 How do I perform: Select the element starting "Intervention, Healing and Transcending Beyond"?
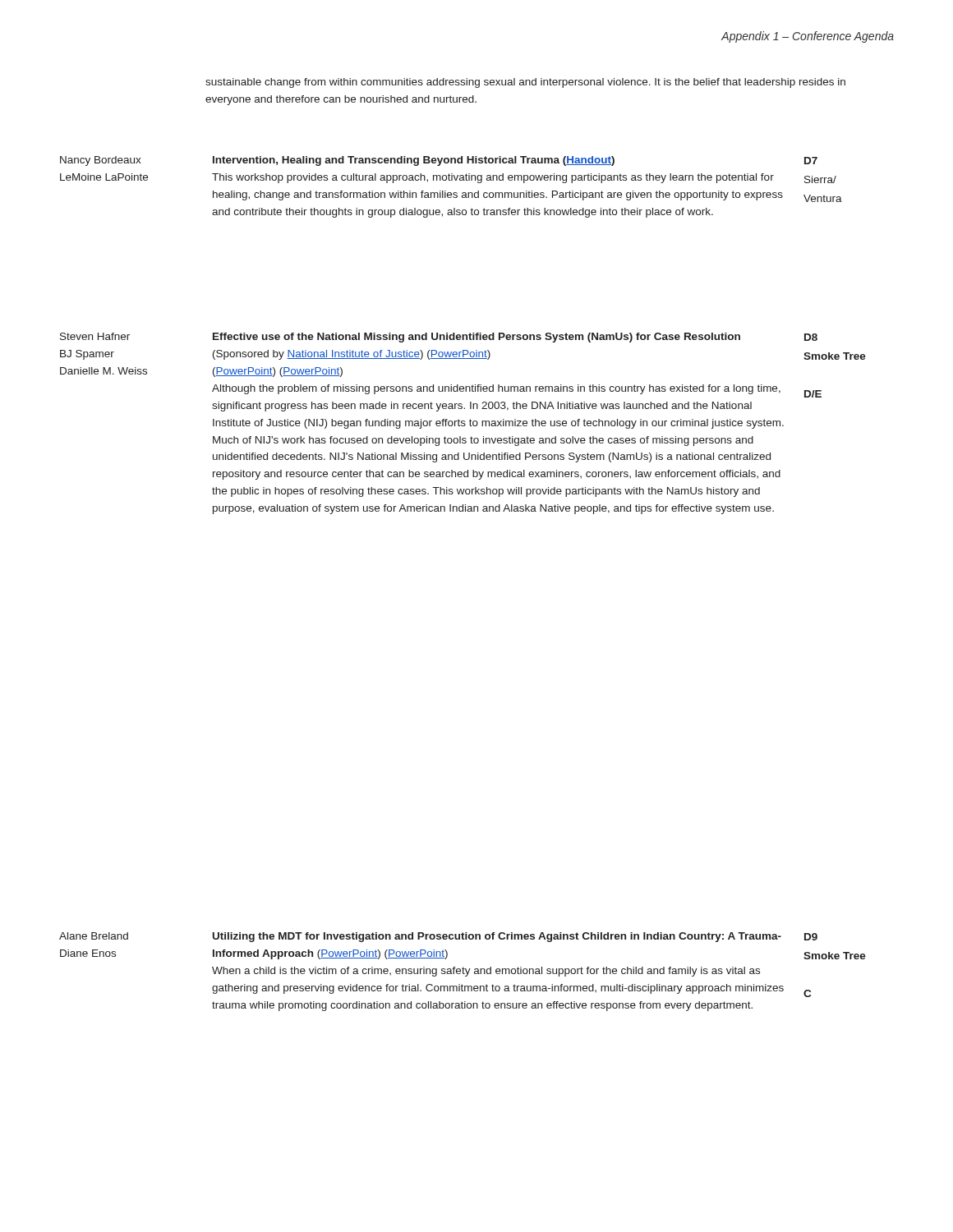(x=497, y=186)
